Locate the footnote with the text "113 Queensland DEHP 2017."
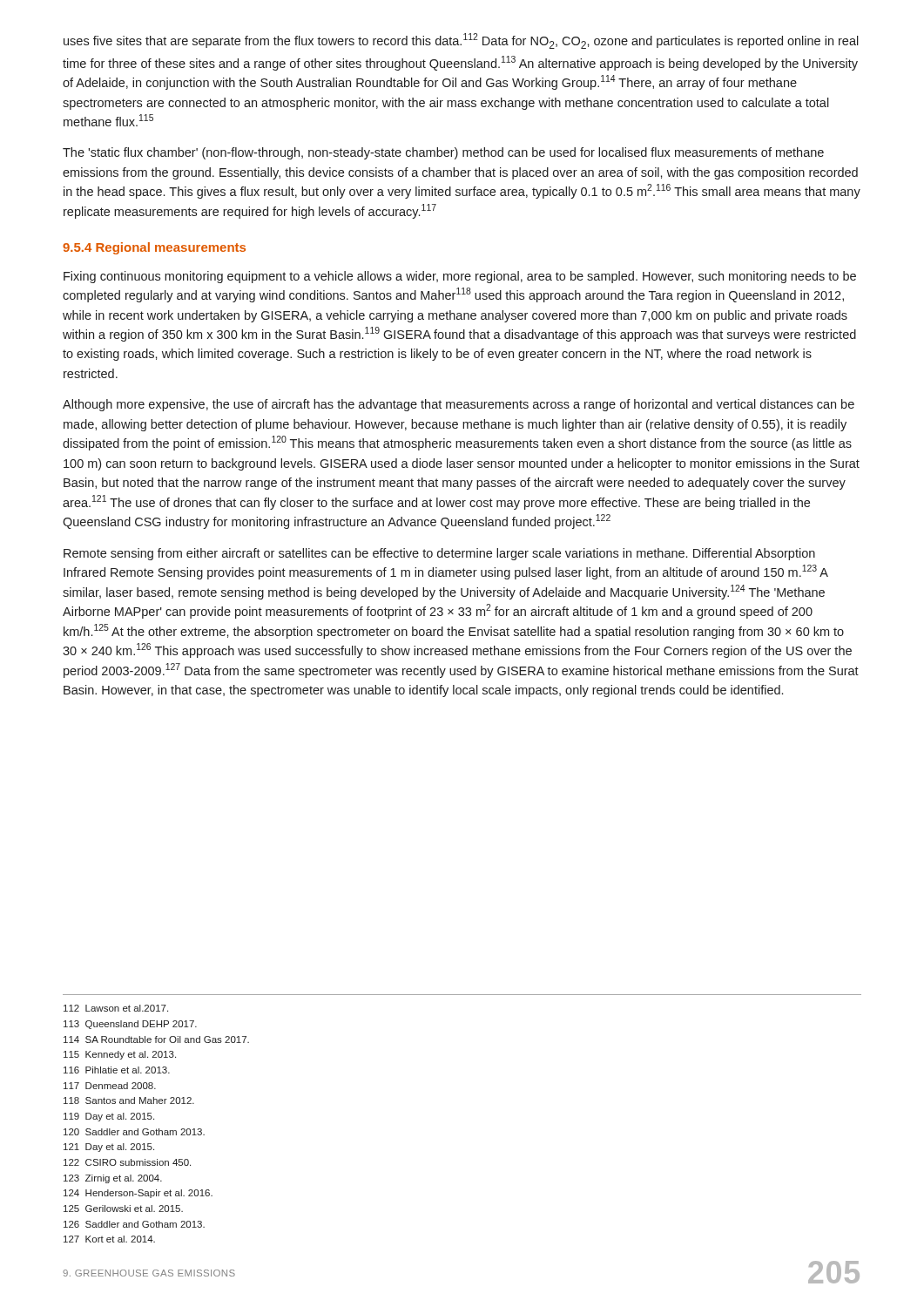The image size is (924, 1307). point(130,1025)
